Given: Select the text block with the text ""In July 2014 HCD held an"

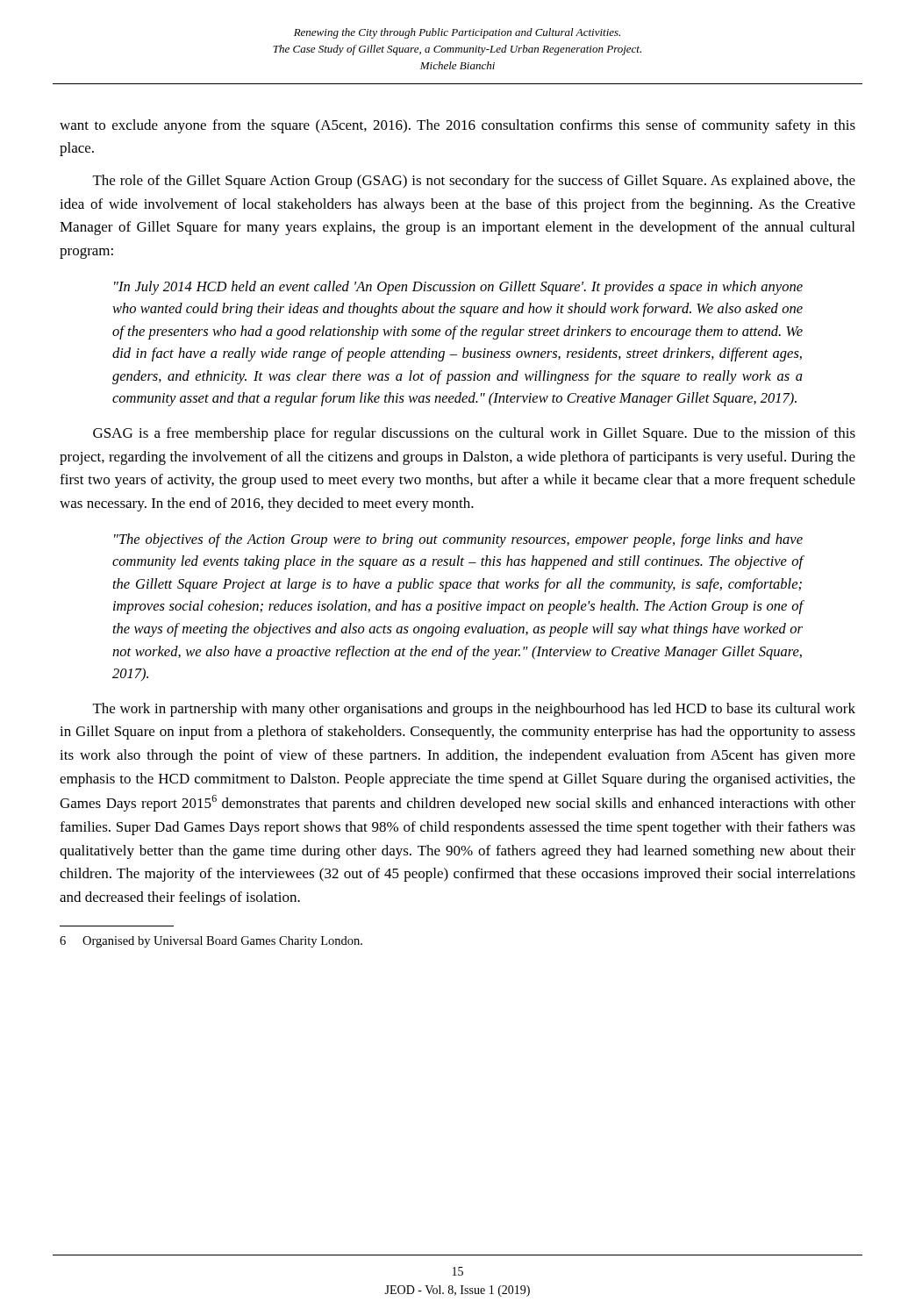Looking at the screenshot, I should coord(458,342).
